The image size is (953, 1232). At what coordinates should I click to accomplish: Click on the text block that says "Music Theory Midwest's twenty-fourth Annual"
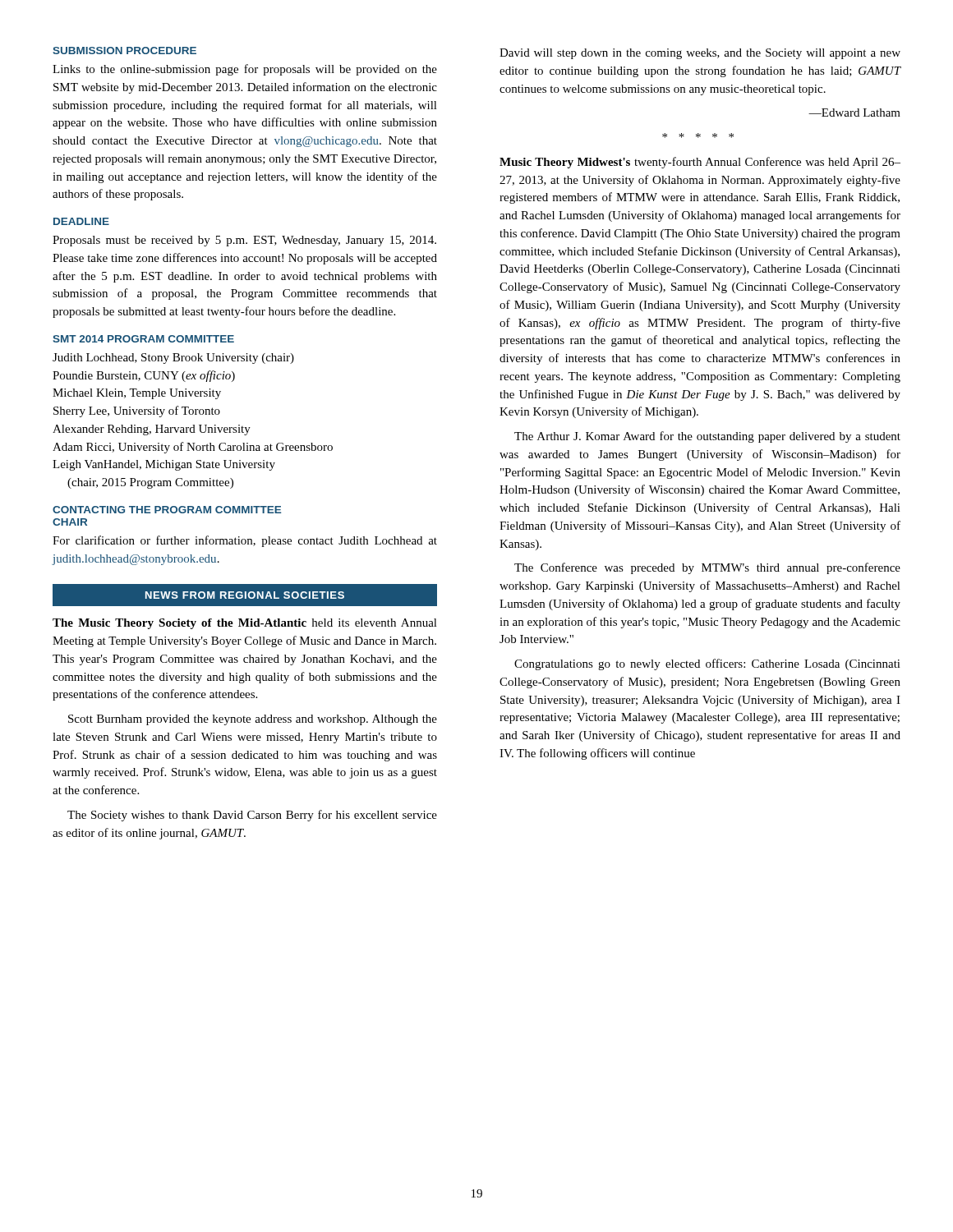tap(700, 287)
